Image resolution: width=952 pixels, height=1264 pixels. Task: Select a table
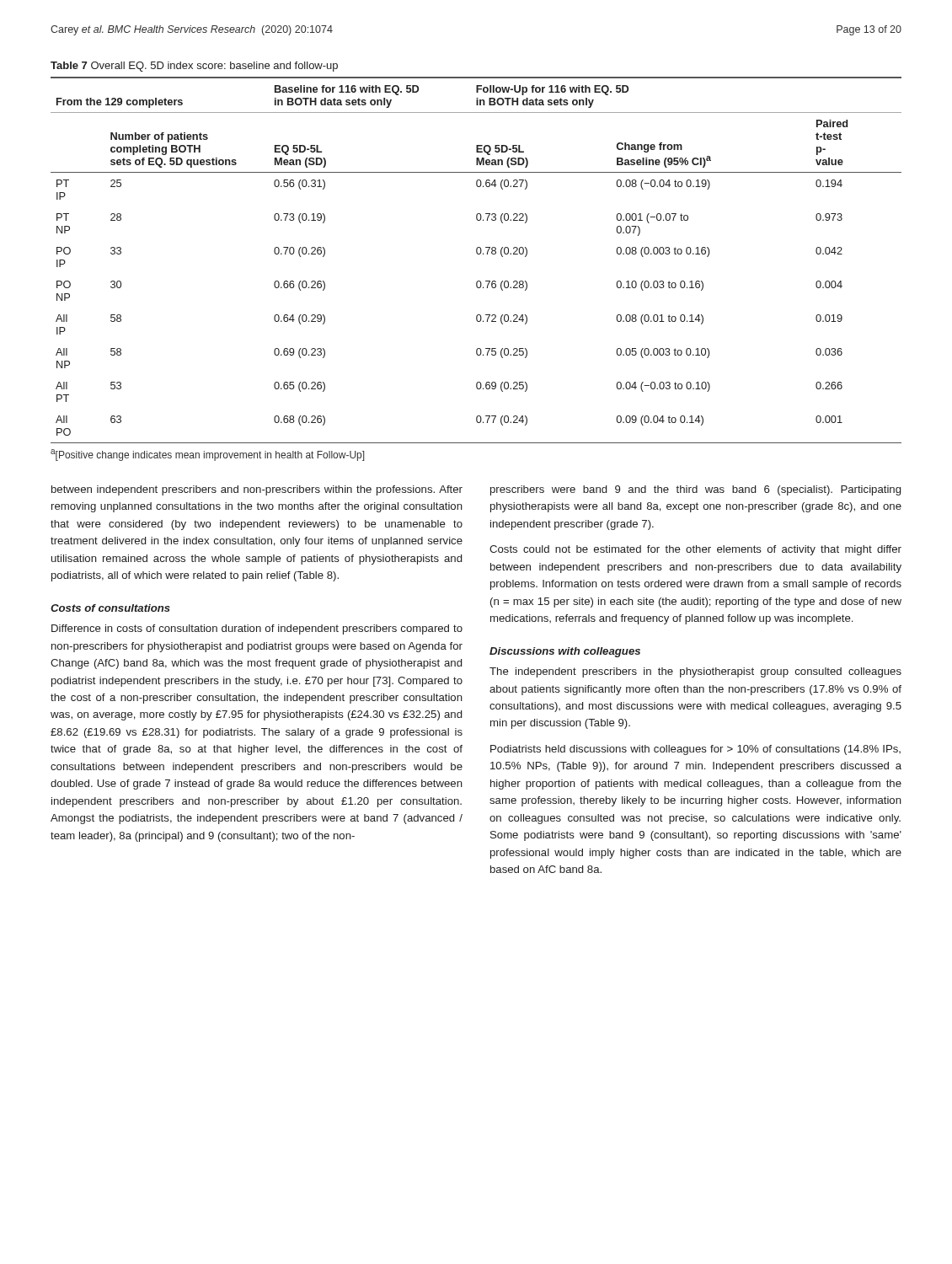click(x=476, y=260)
